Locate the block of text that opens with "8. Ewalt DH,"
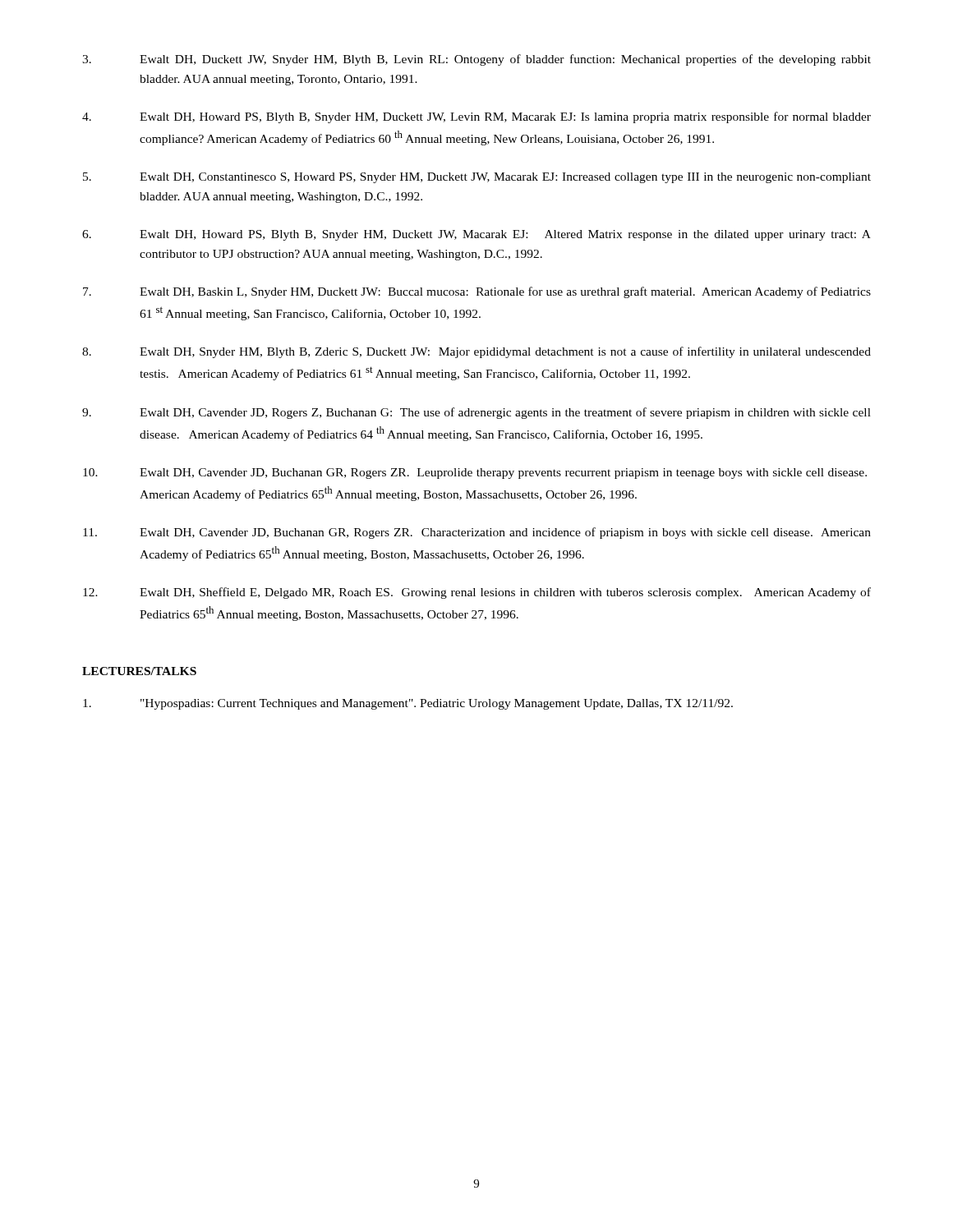The image size is (953, 1232). click(476, 363)
